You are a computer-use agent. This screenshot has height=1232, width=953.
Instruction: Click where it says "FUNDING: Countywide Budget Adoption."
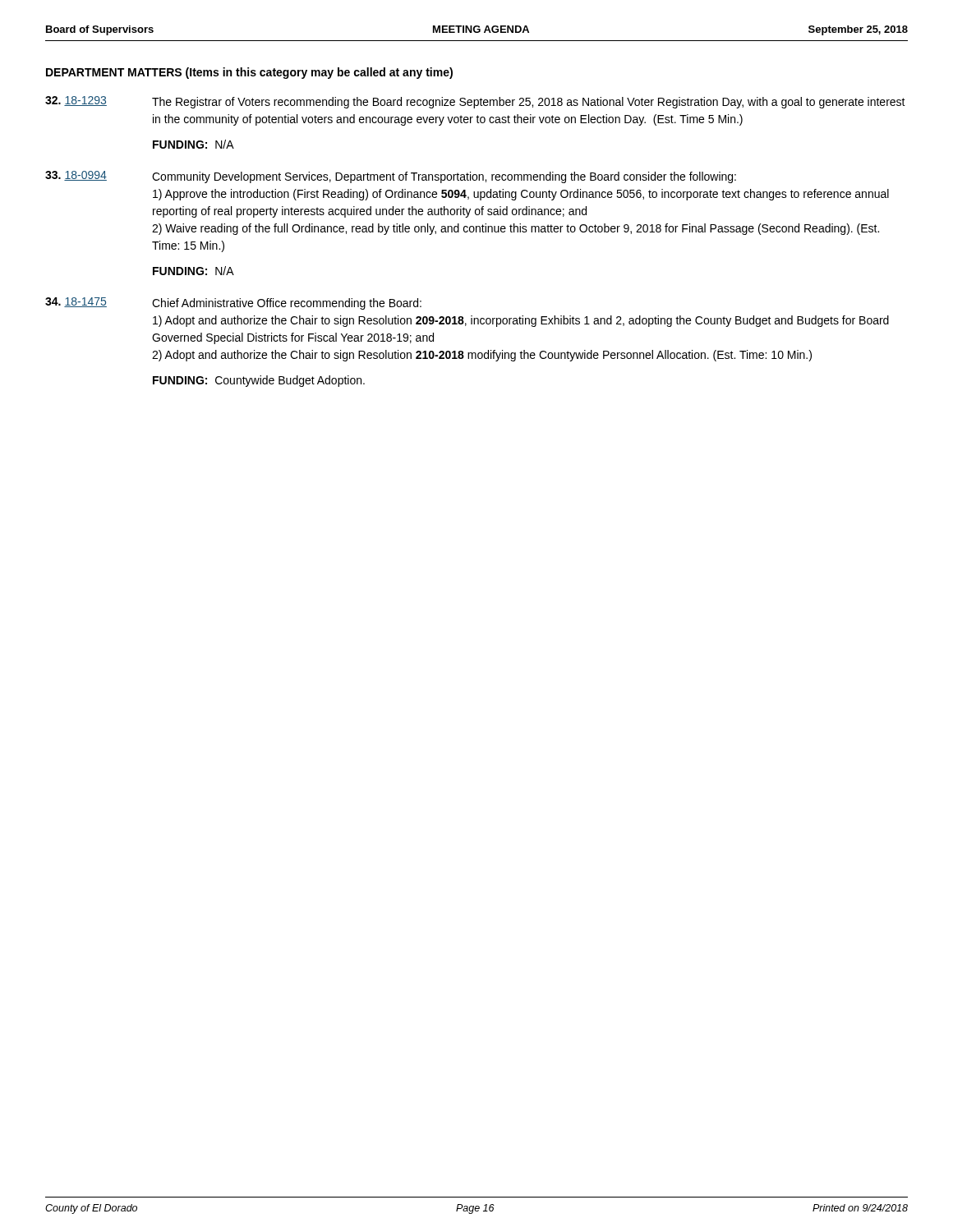pos(259,380)
